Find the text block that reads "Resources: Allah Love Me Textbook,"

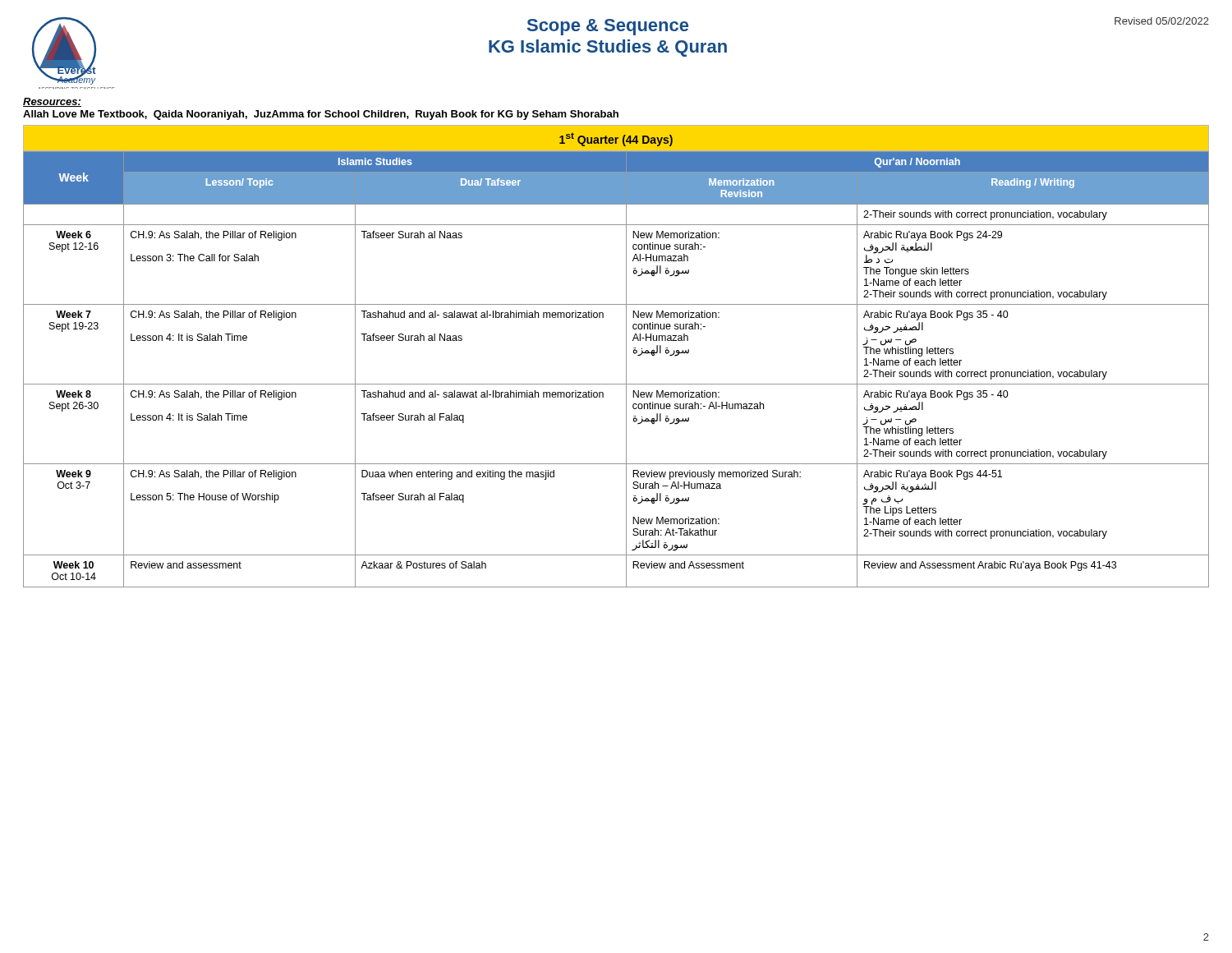click(321, 108)
